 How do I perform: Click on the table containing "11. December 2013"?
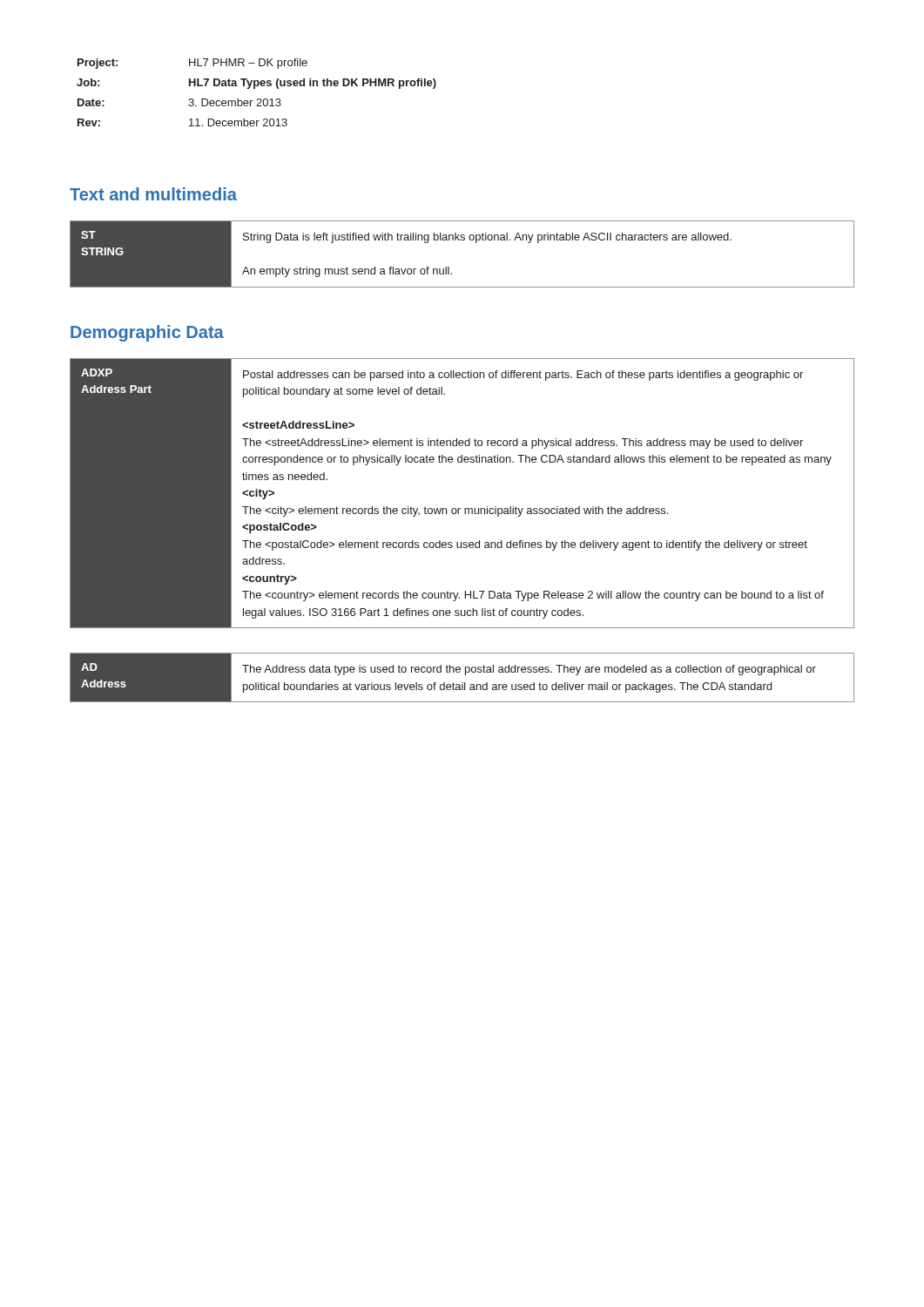click(462, 92)
